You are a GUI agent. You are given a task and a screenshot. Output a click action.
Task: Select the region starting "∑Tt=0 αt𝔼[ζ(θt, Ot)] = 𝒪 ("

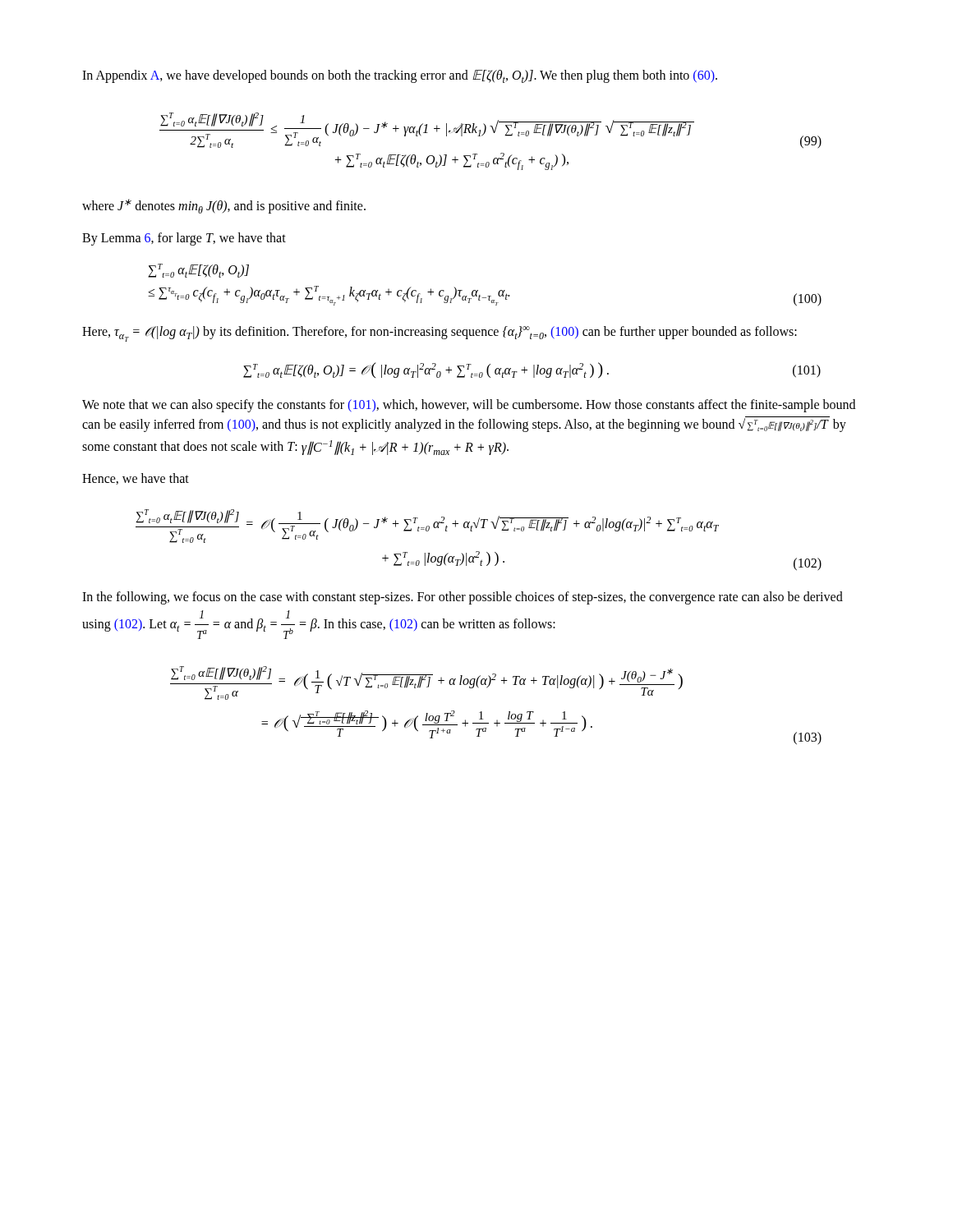click(452, 371)
